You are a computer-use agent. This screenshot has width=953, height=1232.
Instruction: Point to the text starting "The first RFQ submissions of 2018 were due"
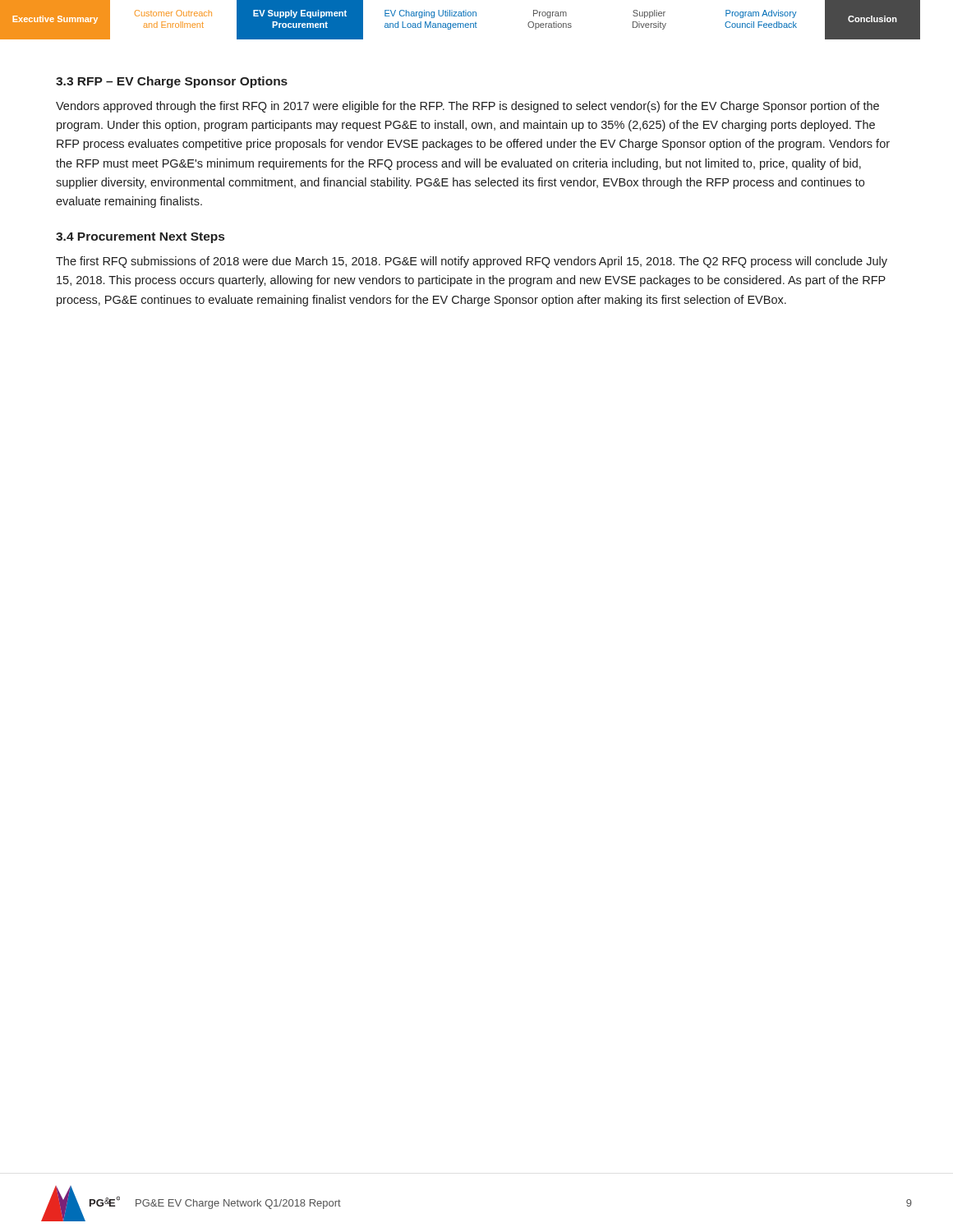point(472,280)
